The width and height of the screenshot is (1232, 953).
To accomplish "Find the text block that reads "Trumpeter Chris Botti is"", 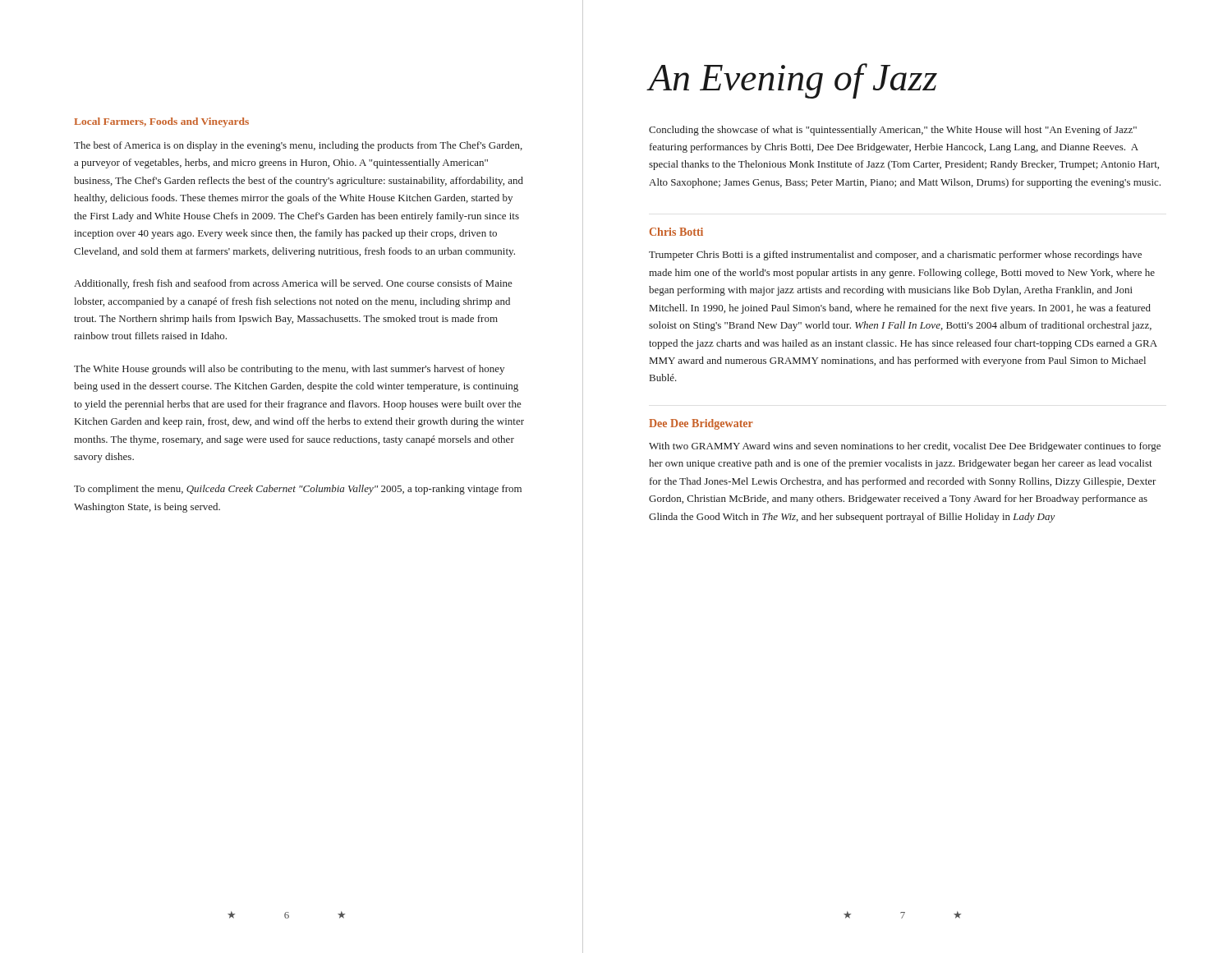I will 903,316.
